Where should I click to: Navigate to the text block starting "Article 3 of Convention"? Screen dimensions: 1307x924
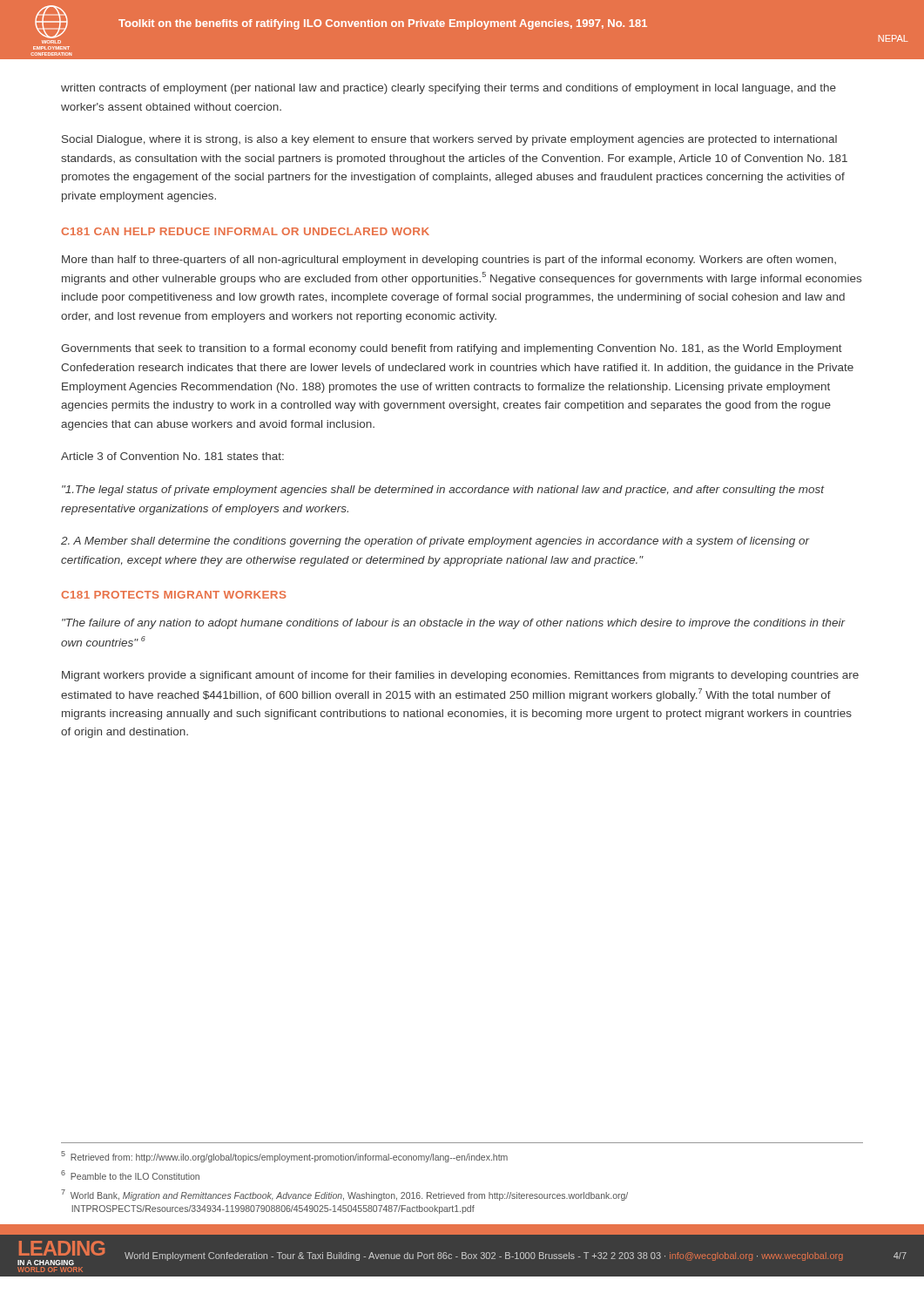(173, 457)
